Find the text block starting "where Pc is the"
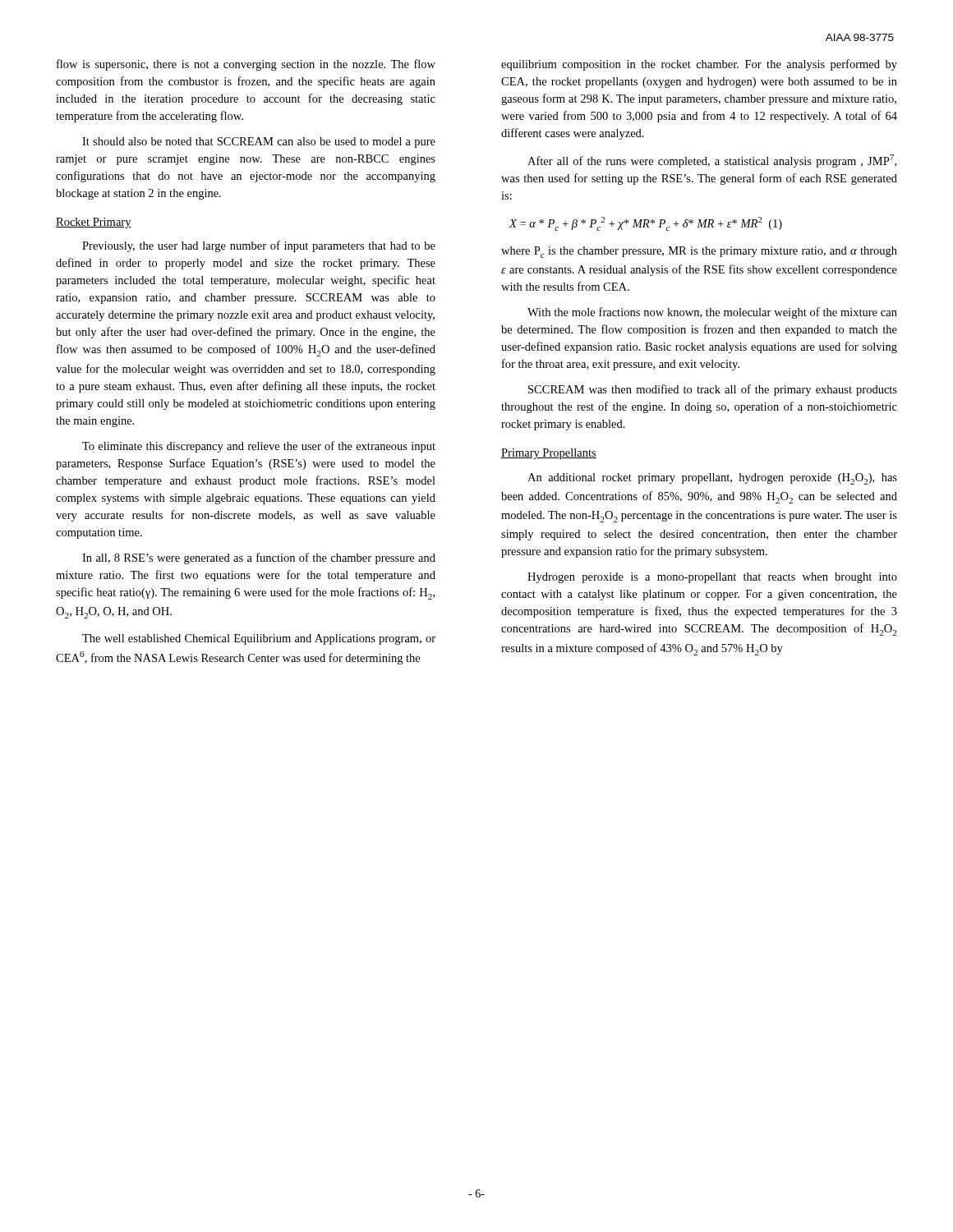 [x=699, y=269]
